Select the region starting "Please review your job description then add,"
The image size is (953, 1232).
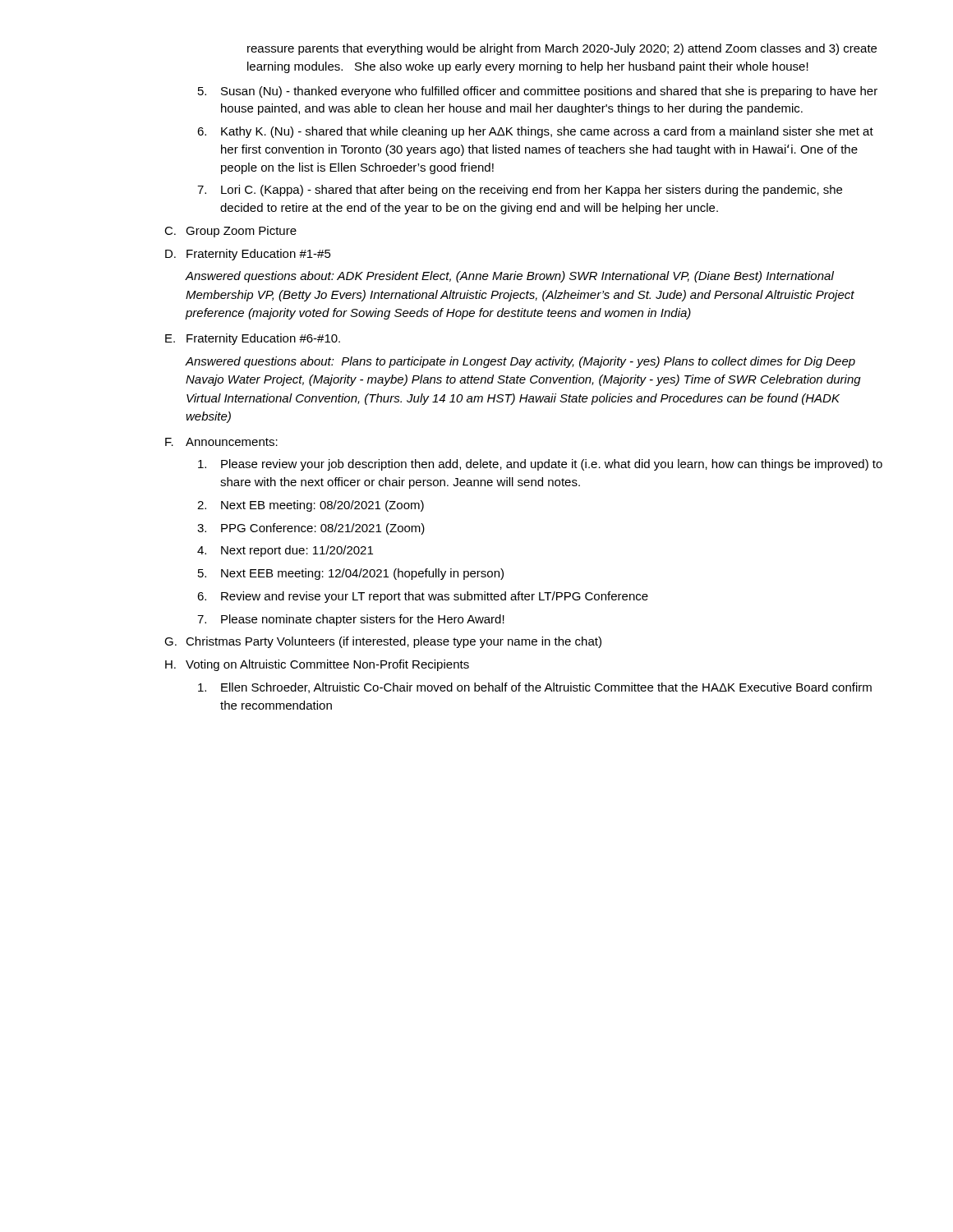pos(542,473)
